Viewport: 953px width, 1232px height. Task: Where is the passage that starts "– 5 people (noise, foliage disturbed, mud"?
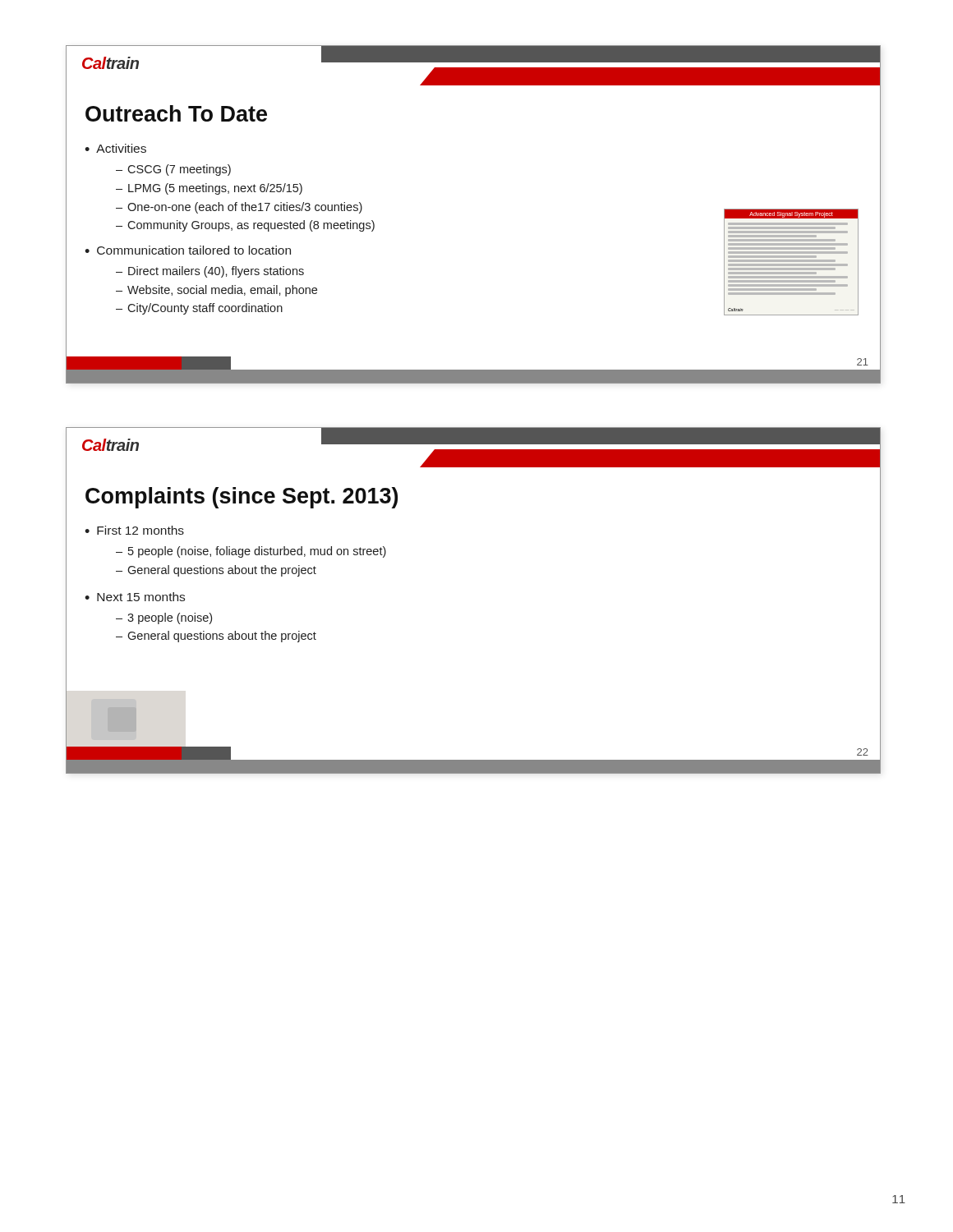click(x=251, y=552)
